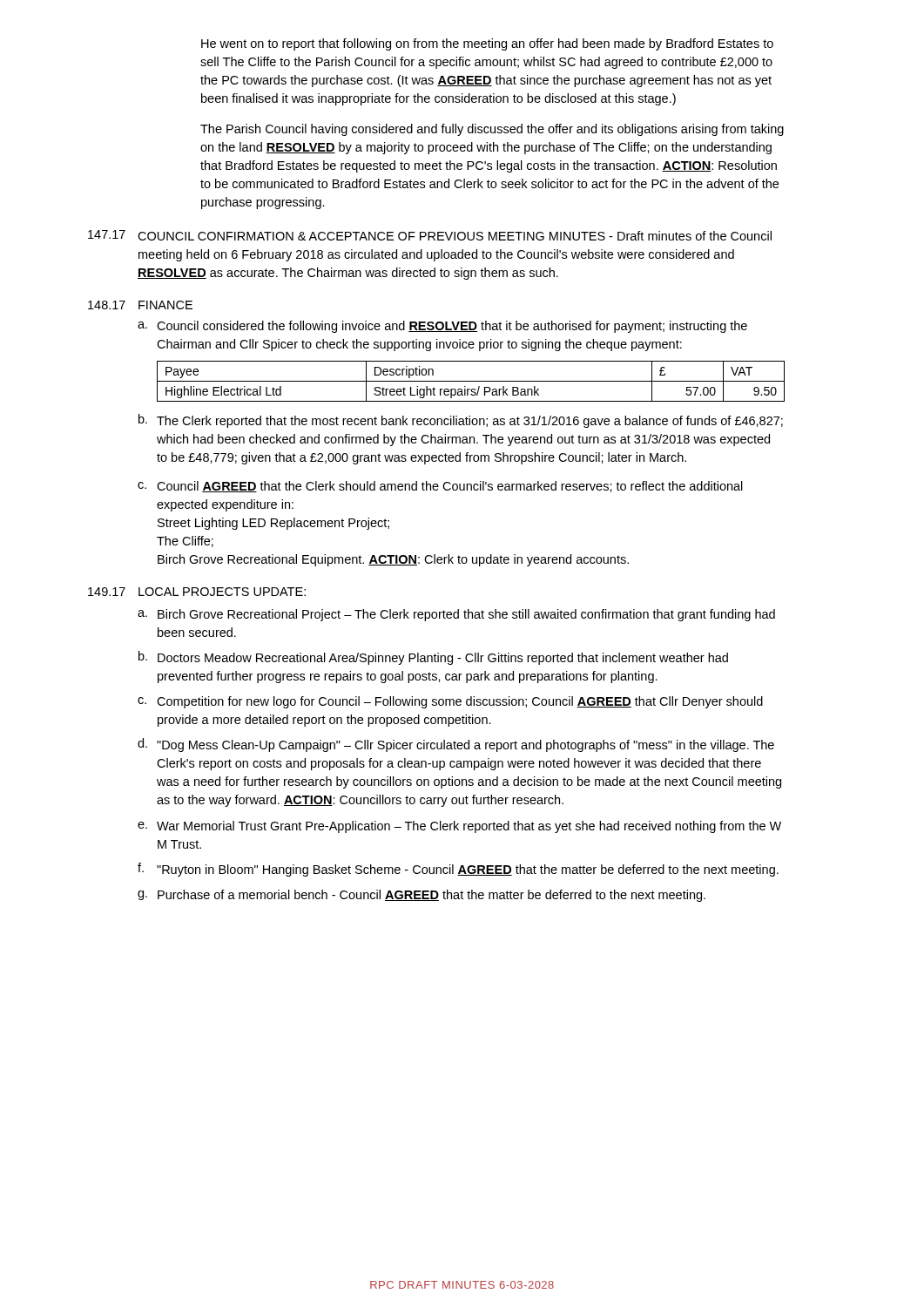Locate the text starting "c. Council AGREED that the Clerk"
This screenshot has height=1307, width=924.
tap(440, 487)
